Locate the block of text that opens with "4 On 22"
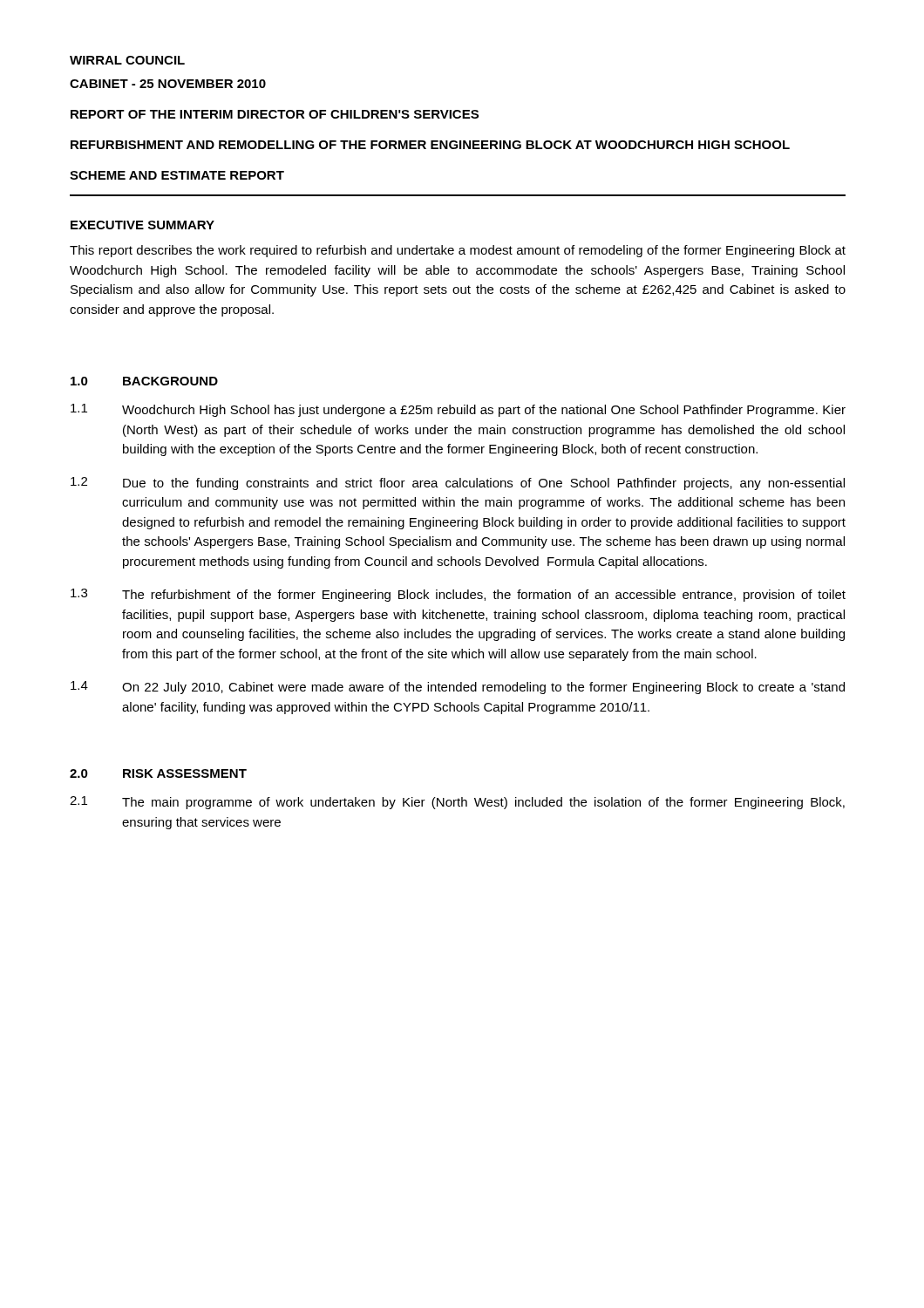 click(x=458, y=697)
